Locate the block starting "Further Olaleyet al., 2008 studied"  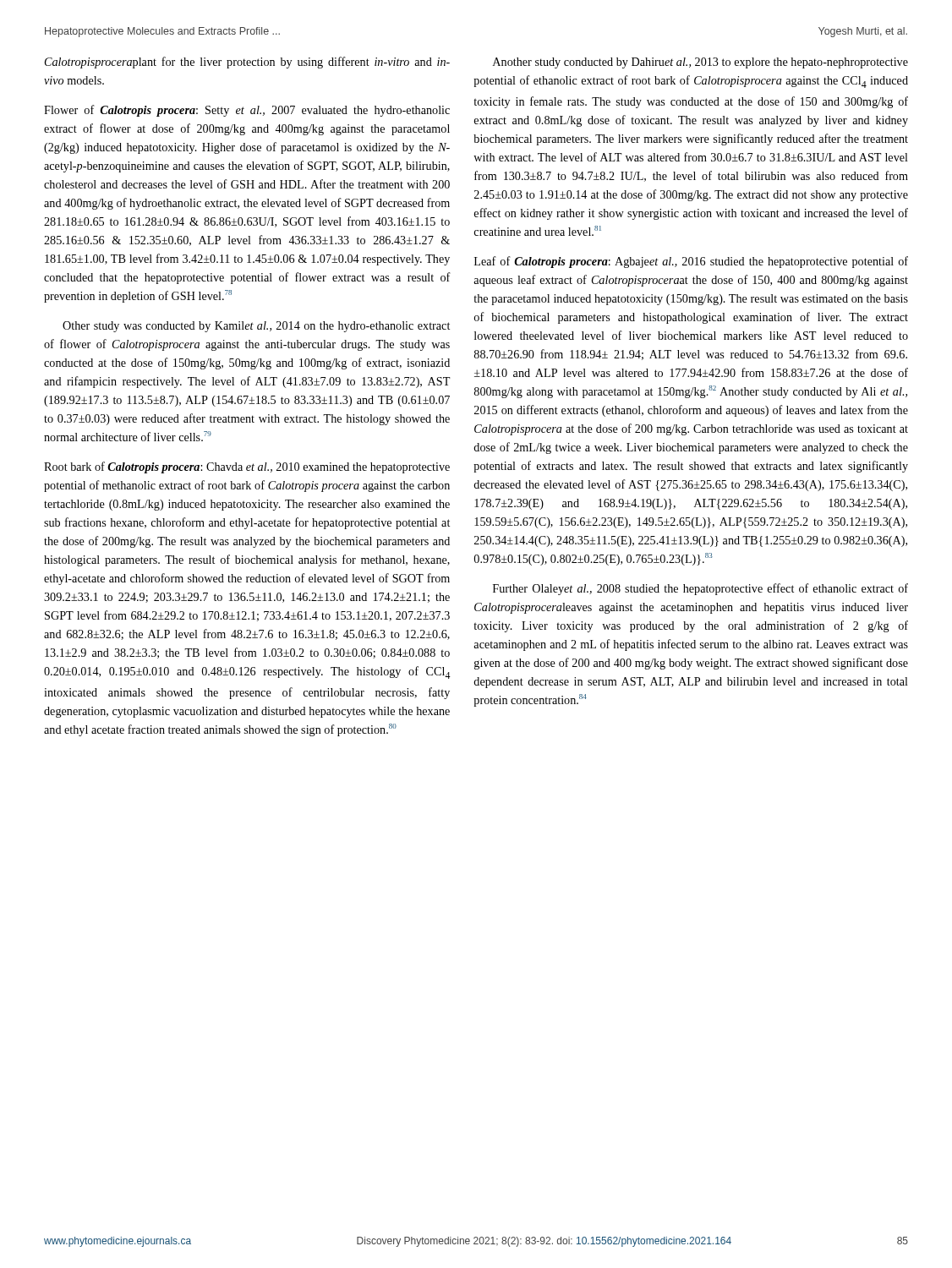(691, 644)
